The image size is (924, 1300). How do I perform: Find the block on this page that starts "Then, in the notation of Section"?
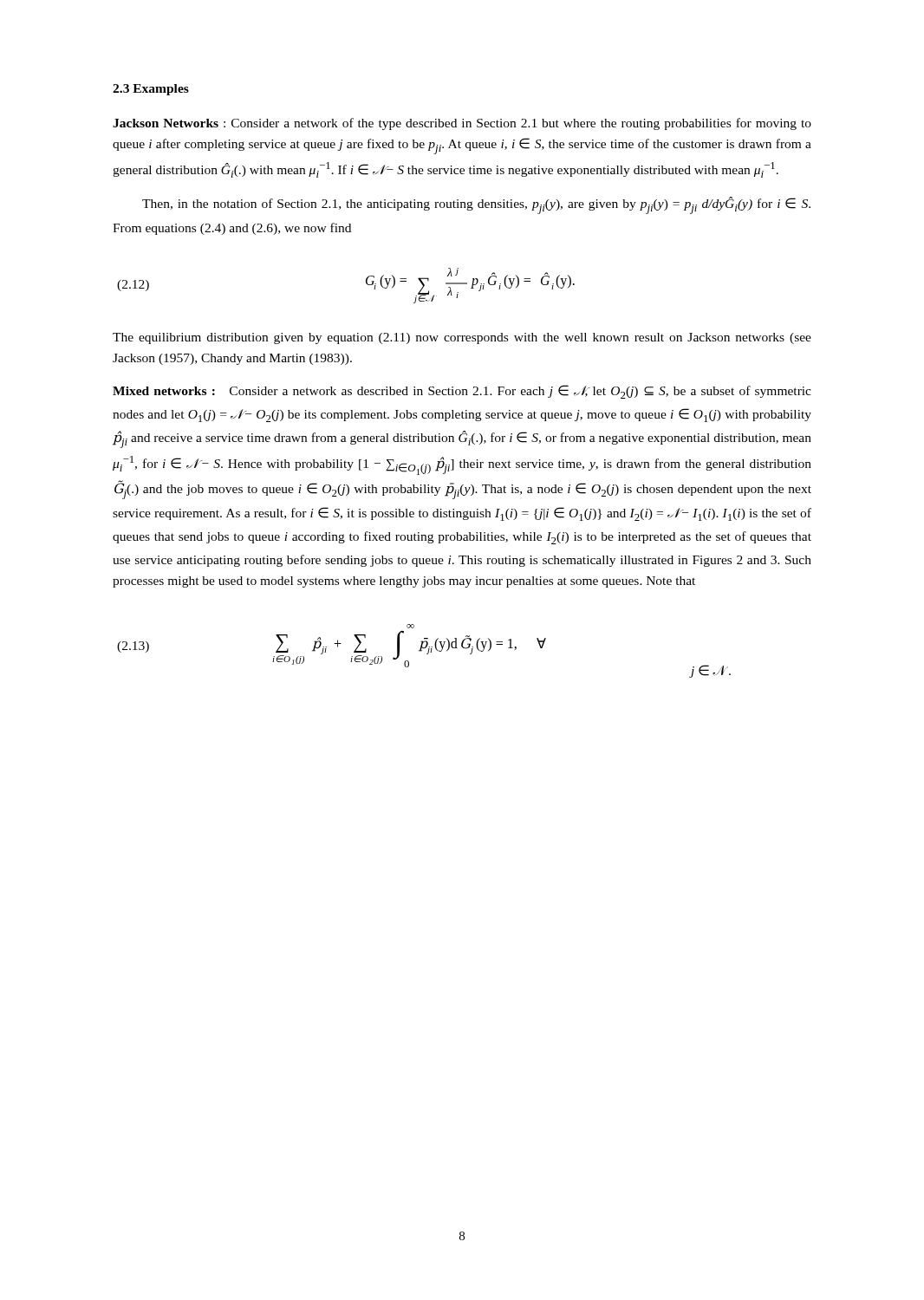462,215
